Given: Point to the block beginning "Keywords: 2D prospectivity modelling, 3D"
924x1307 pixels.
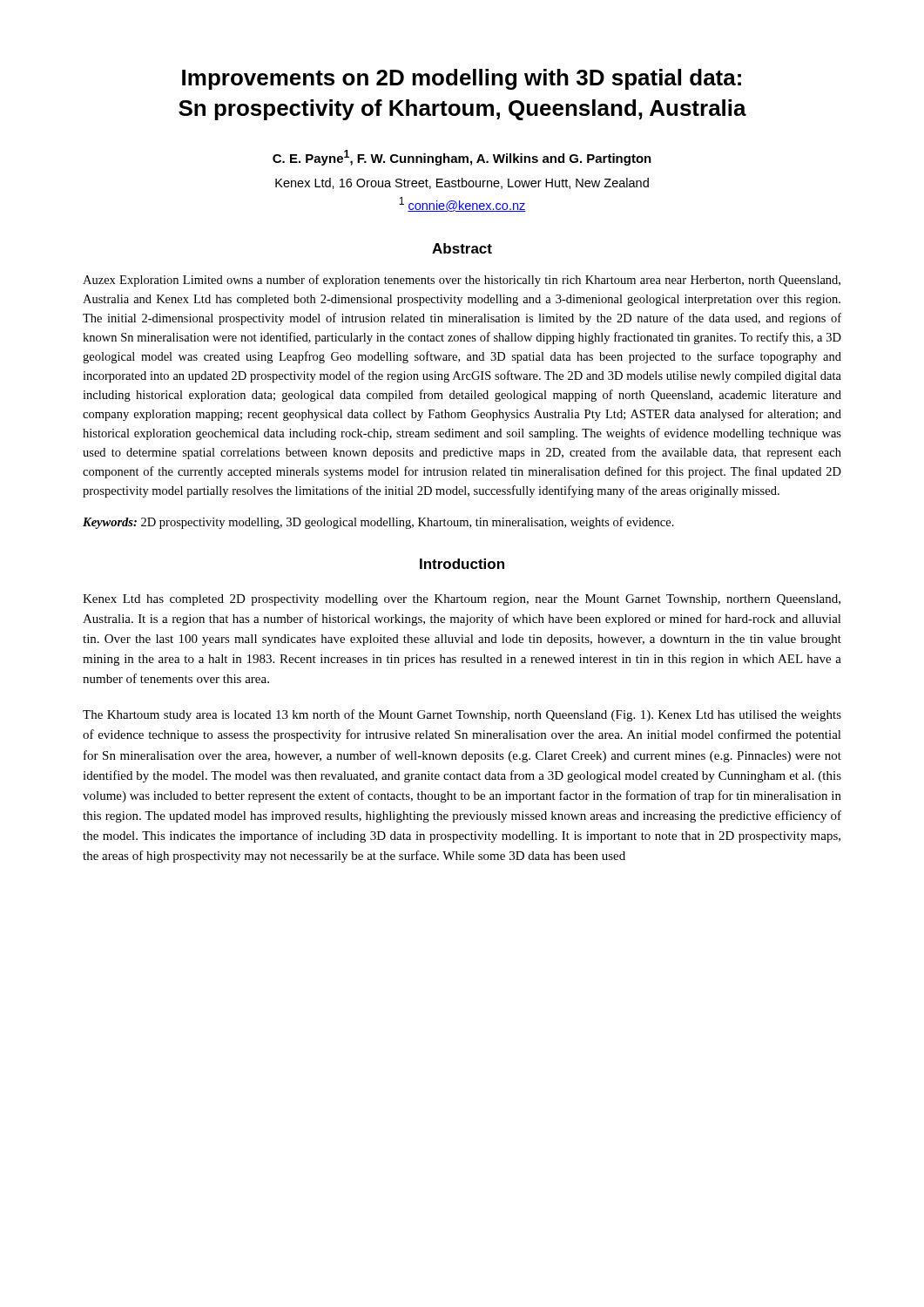Looking at the screenshot, I should point(379,522).
